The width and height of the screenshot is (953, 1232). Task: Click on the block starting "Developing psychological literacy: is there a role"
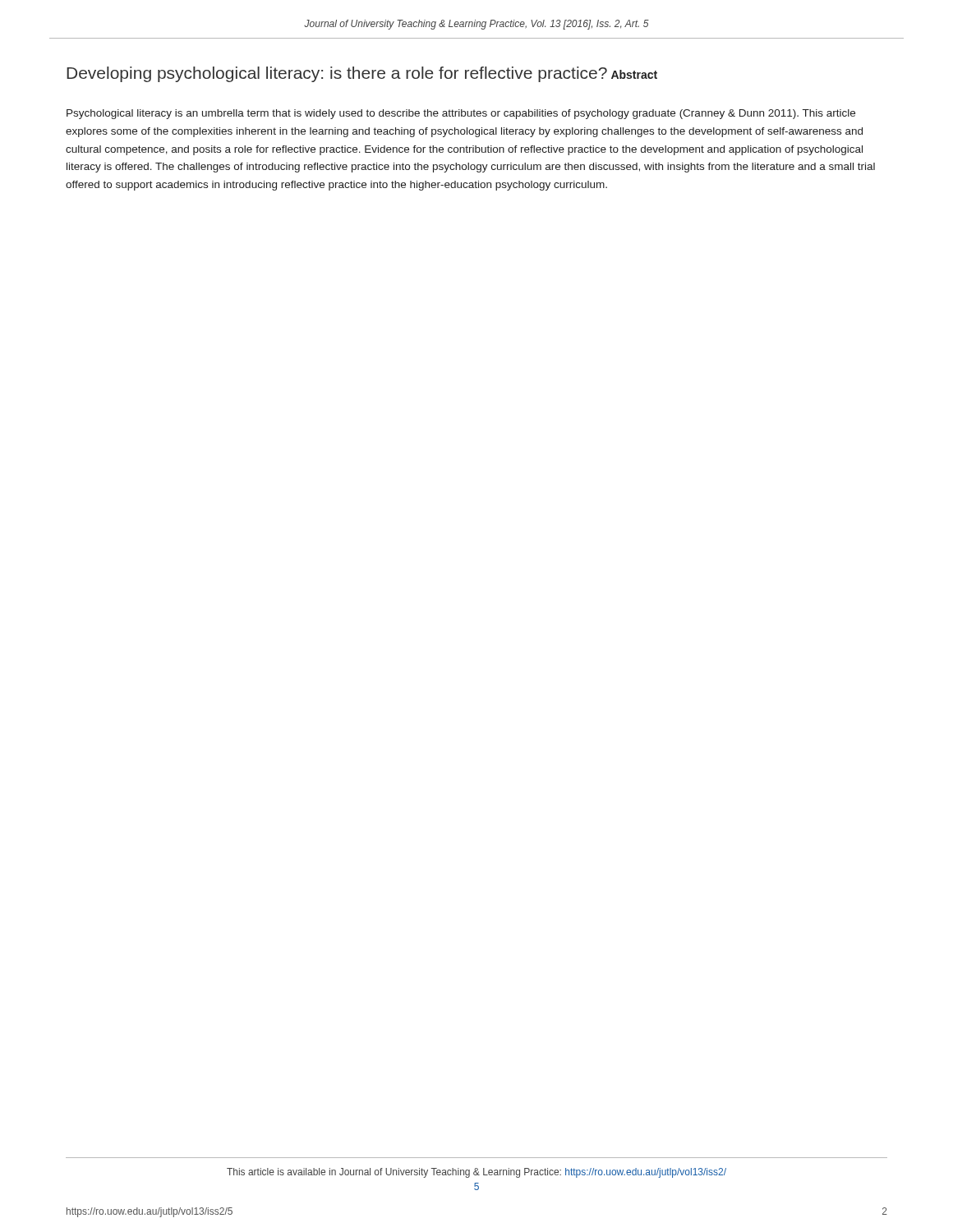337,73
